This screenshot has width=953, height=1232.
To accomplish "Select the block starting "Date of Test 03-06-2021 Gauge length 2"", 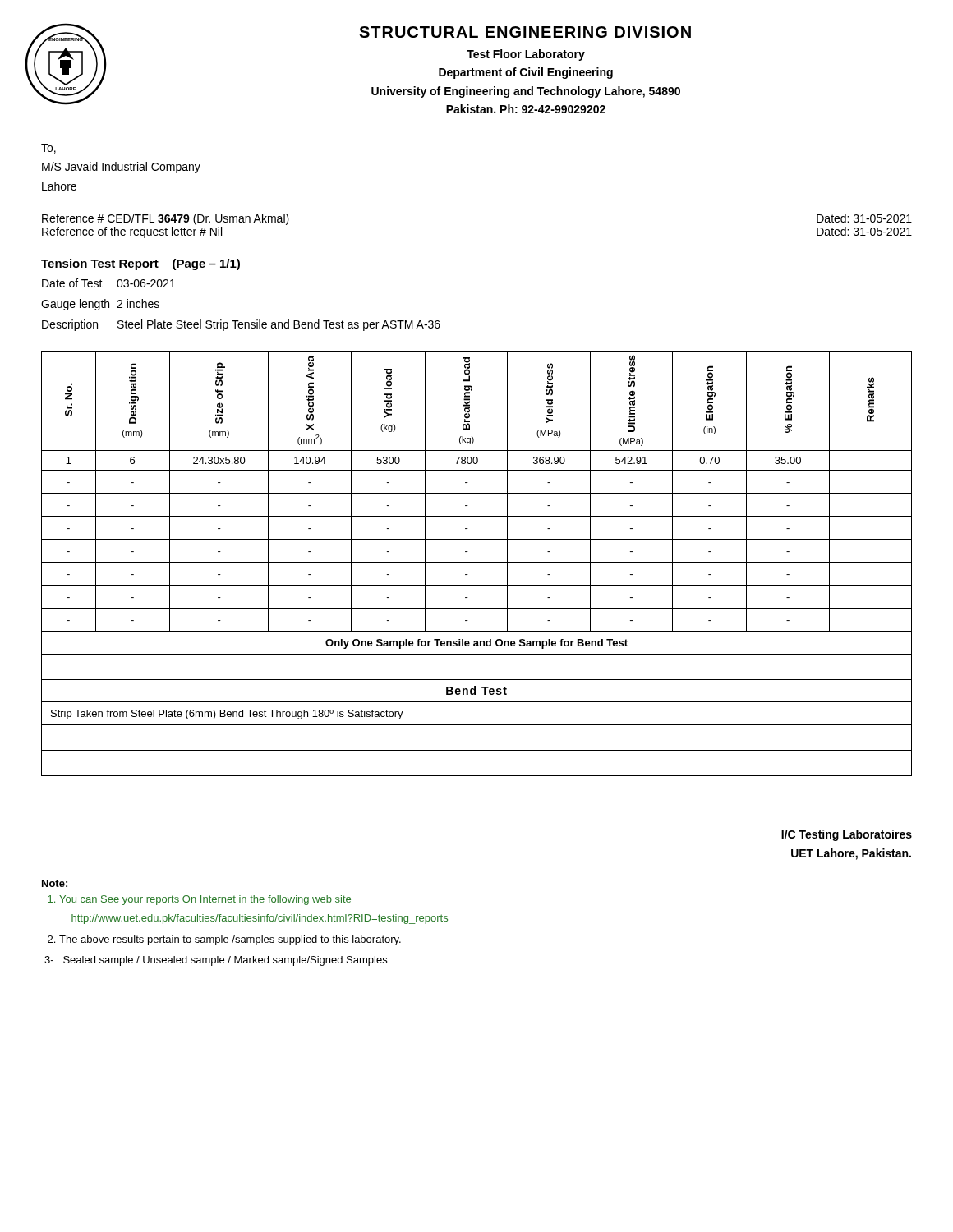I will pyautogui.click(x=74, y=283).
